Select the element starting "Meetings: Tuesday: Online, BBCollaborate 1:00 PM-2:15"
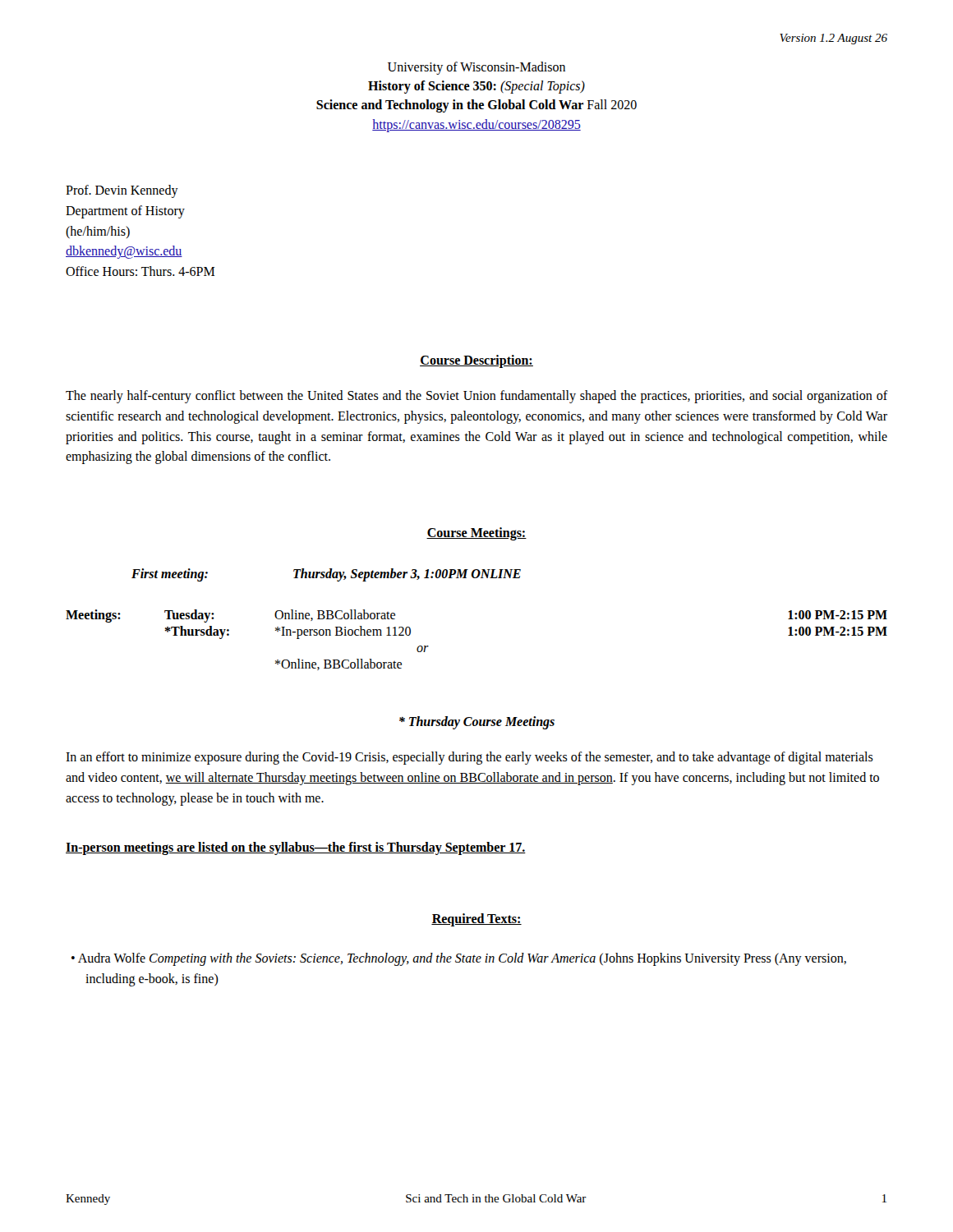 tap(91, 616)
